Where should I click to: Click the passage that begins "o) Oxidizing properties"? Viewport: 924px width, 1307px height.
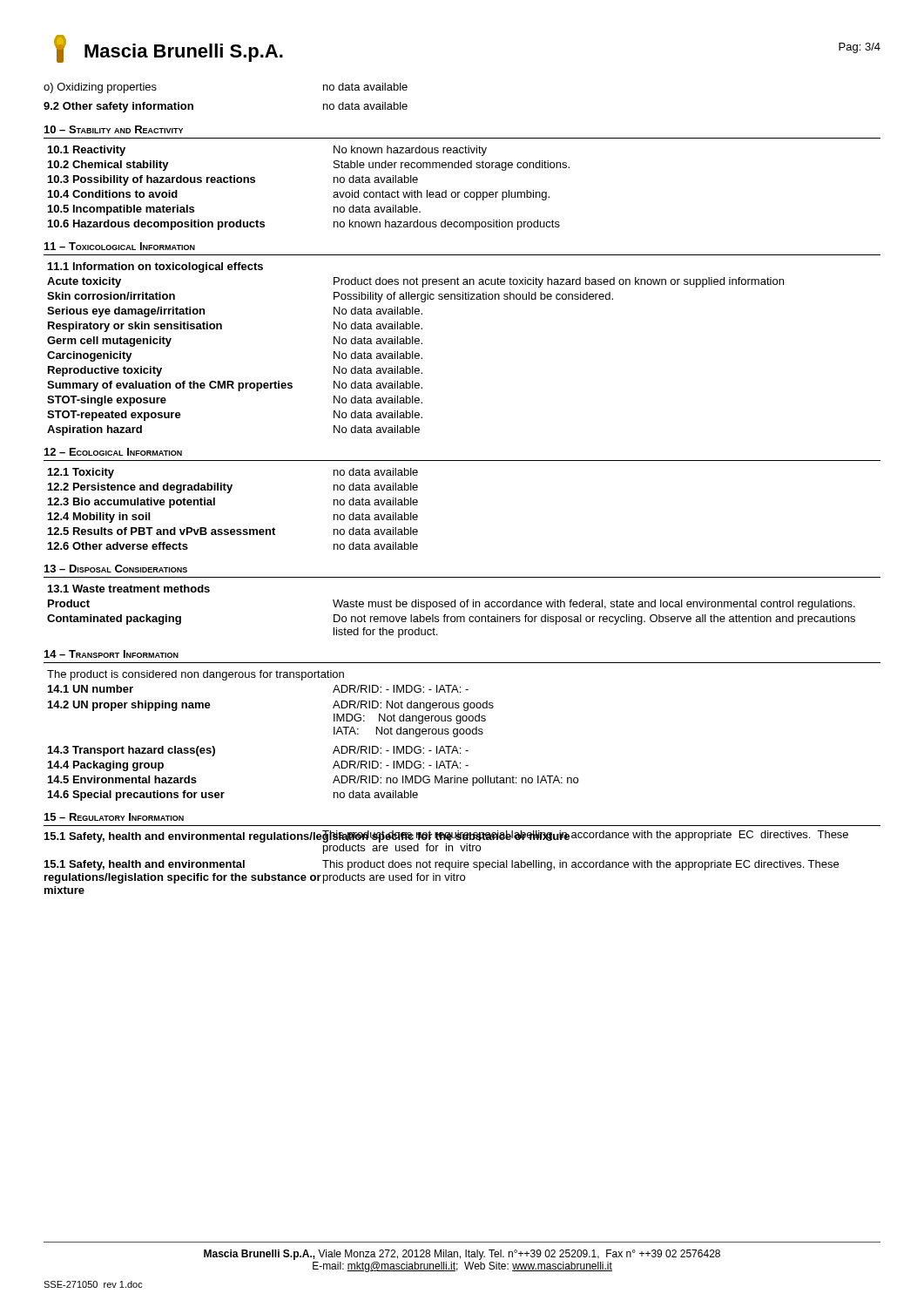pyautogui.click(x=99, y=88)
